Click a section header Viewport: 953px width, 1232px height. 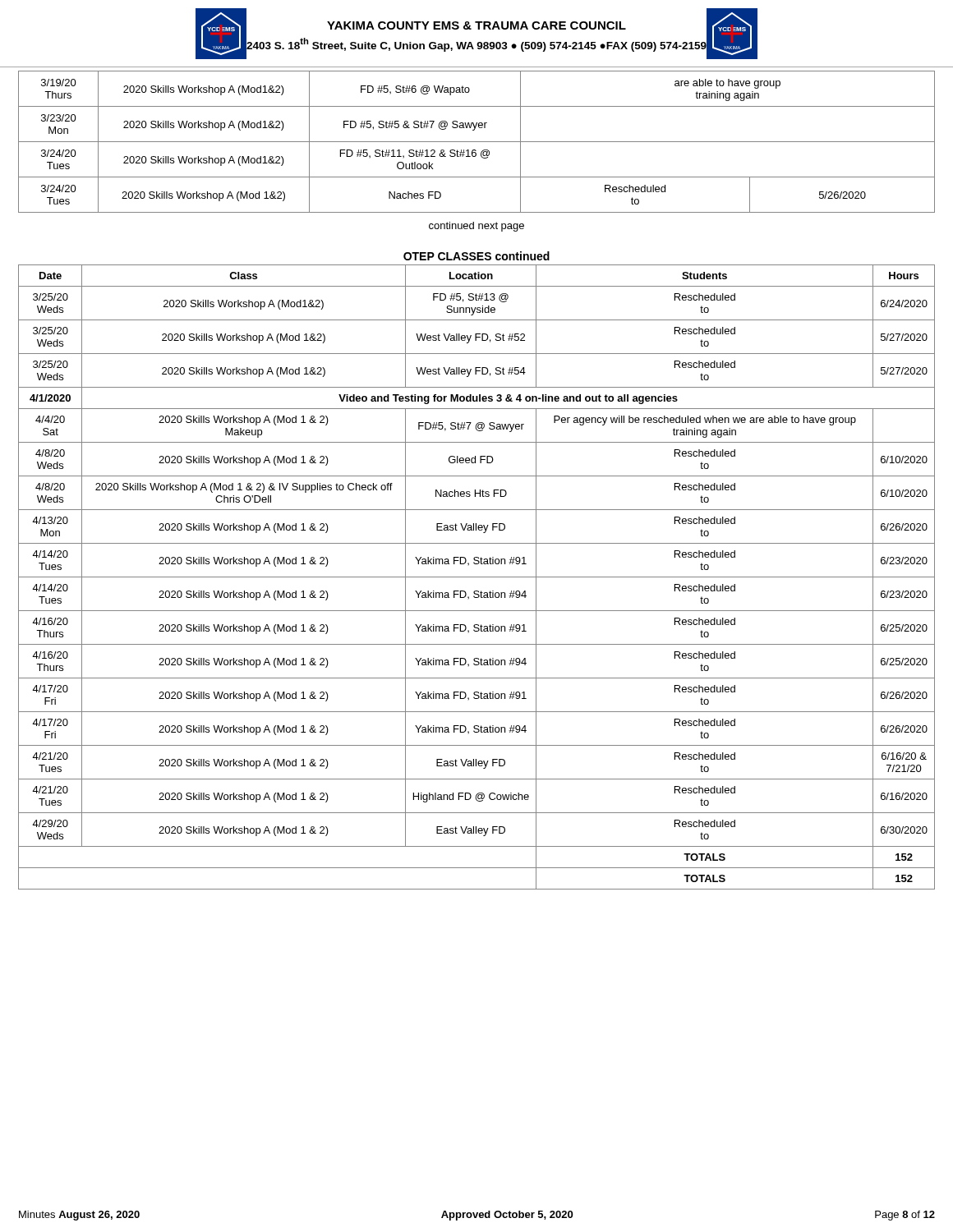[x=476, y=256]
